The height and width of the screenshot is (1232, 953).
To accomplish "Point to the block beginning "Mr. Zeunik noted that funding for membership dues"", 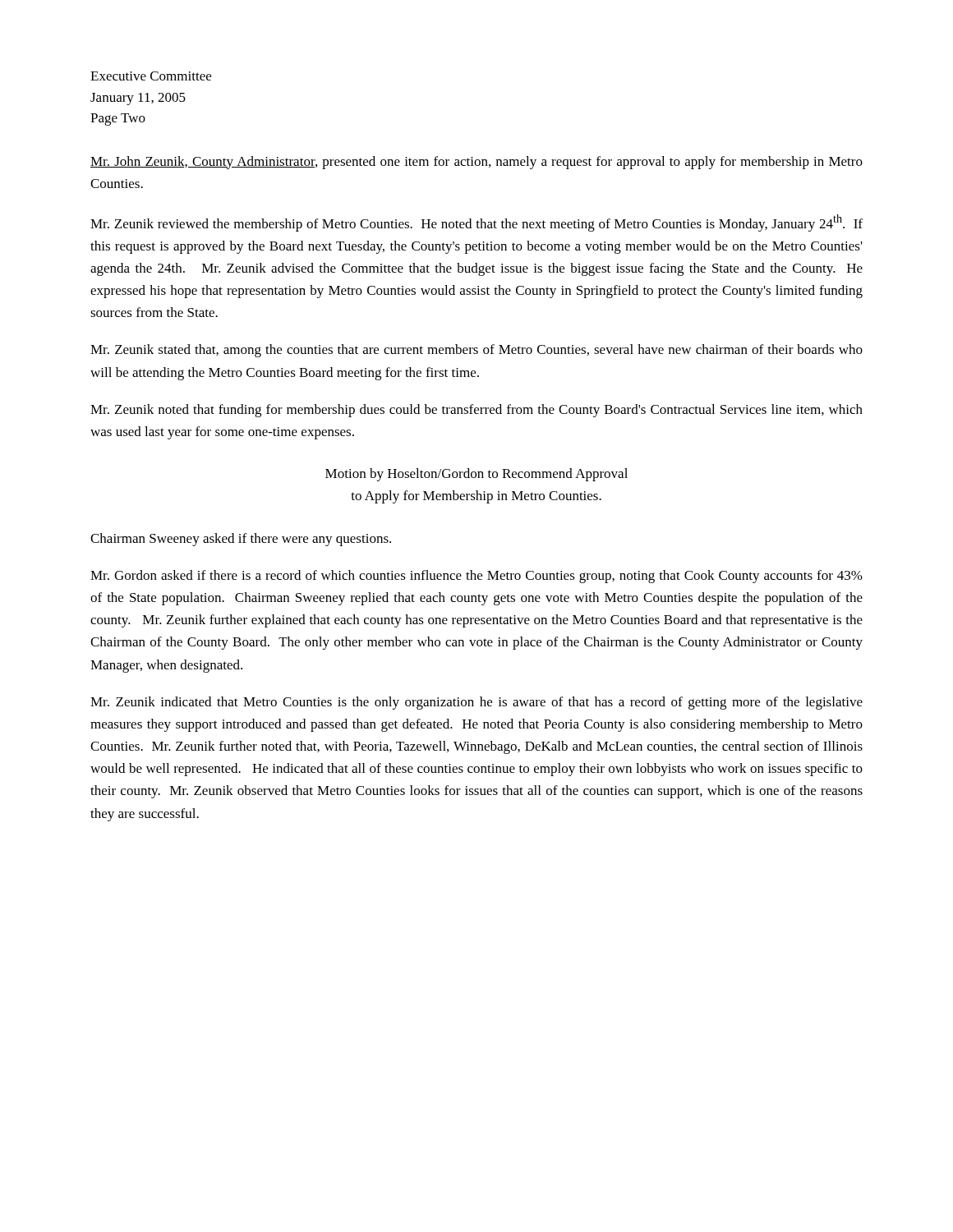I will tap(476, 420).
